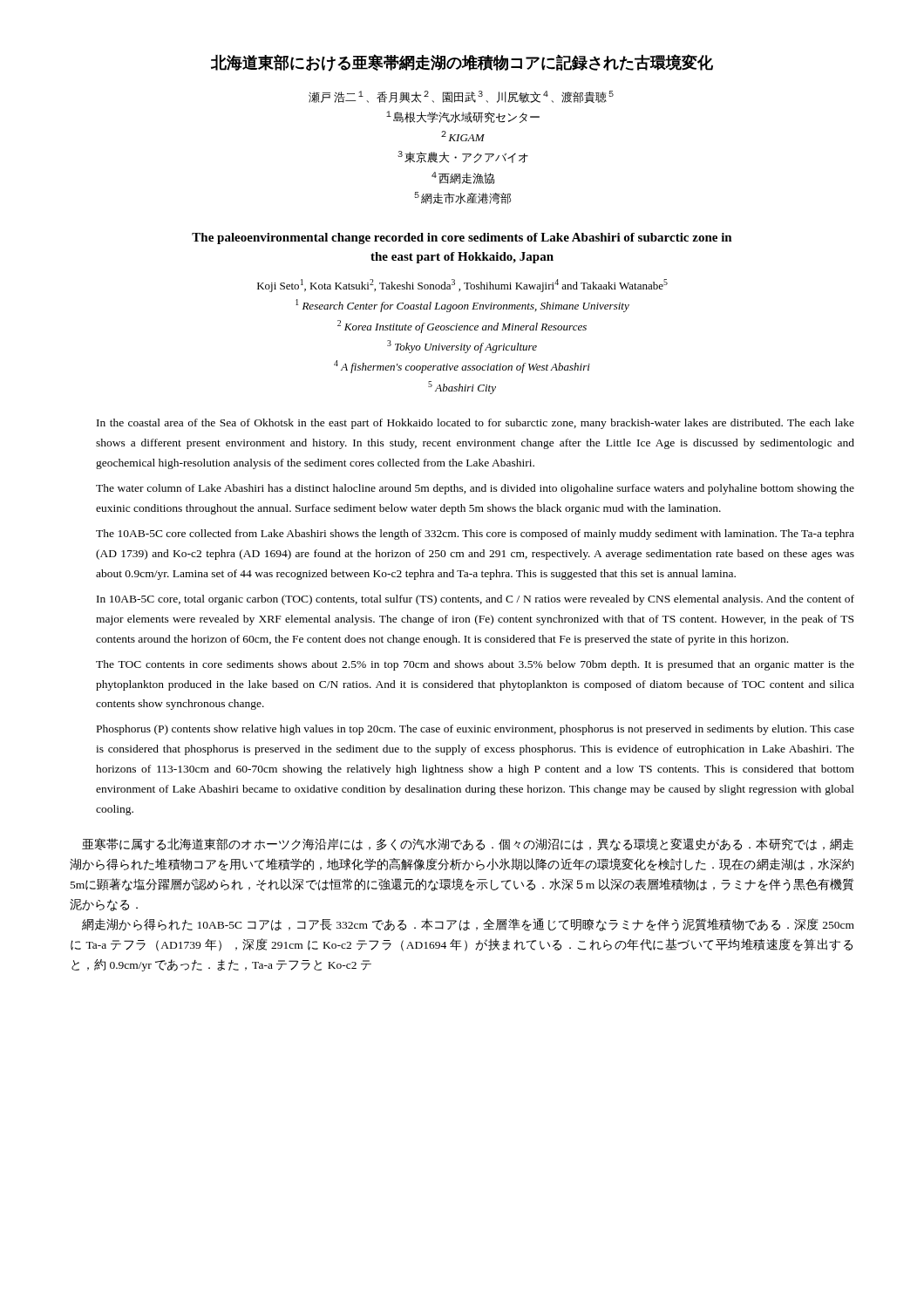Image resolution: width=924 pixels, height=1308 pixels.
Task: Click on the text starting "亜寒帯に属する北海道東部のオホーツク海沿岸には，多くの汽水湖である．個々の湖沼には，異なる環境と変還史がある．本研究では，網走湖から得られた堆積物コアを用いて堆積学的，地球化学的高解像度分析から小氷期以降の近年の環境変化を検討した．現在の網走湖は，水深約 5mに顕著な塩分躍層が認められ，それ以深では恒常的に強還元的な環境を示している．水深５m 以深の表層堆積物は，ラミナを伴う黒色有機質泥からなる．"
Action: [468, 845]
